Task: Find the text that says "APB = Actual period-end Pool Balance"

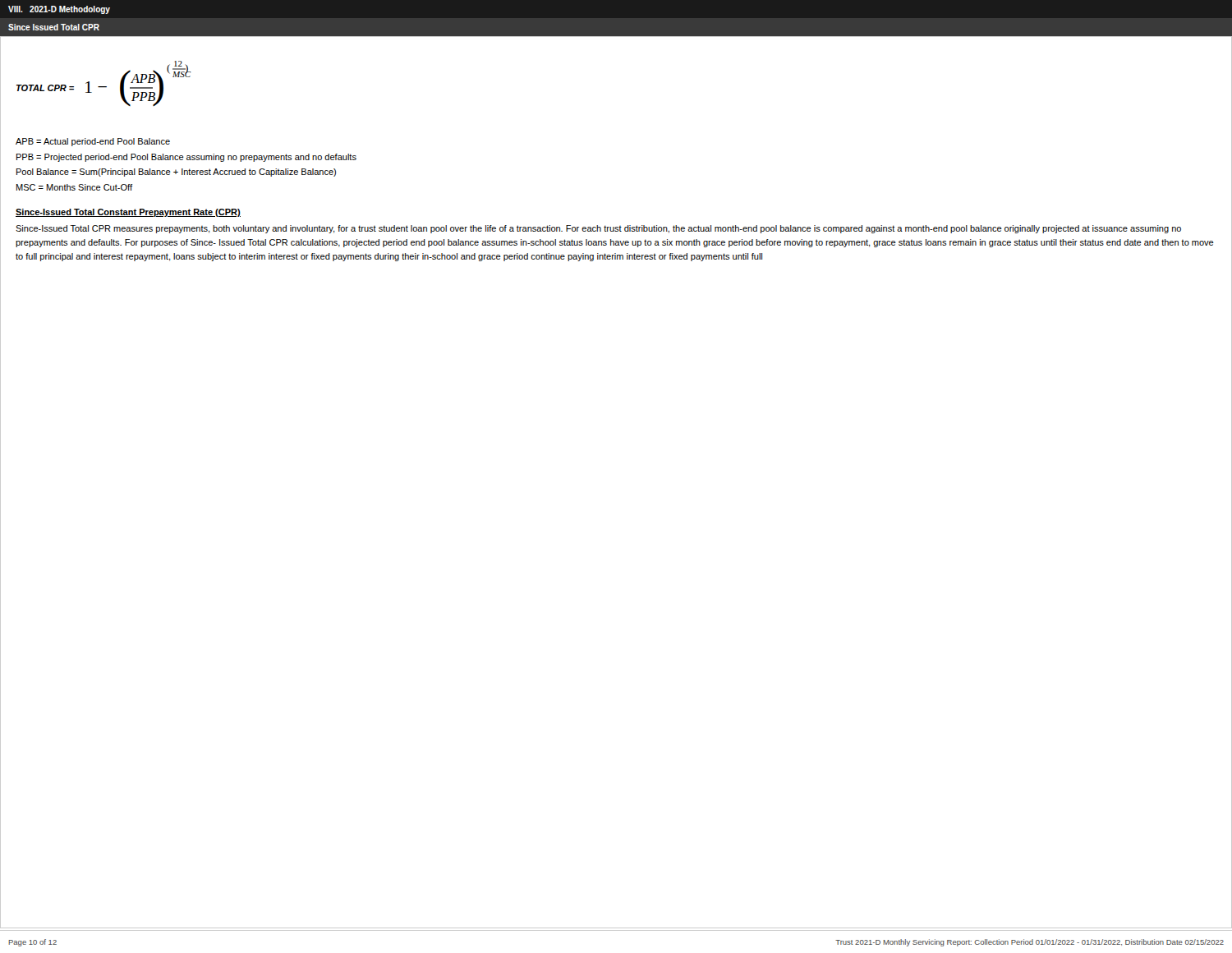Action: tap(93, 141)
